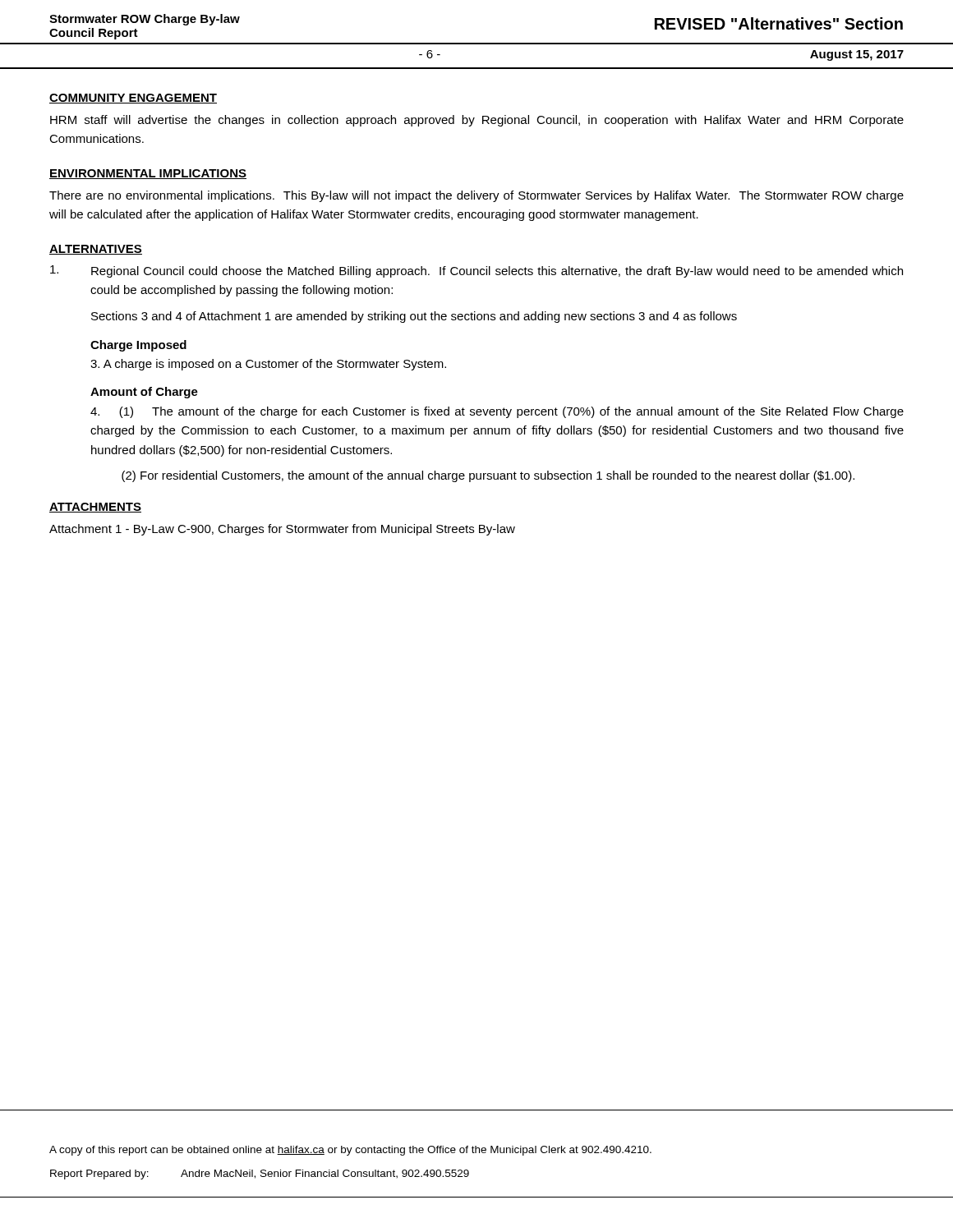Viewport: 953px width, 1232px height.
Task: Locate the text block with the text "HRM staff will advertise the"
Action: (476, 129)
